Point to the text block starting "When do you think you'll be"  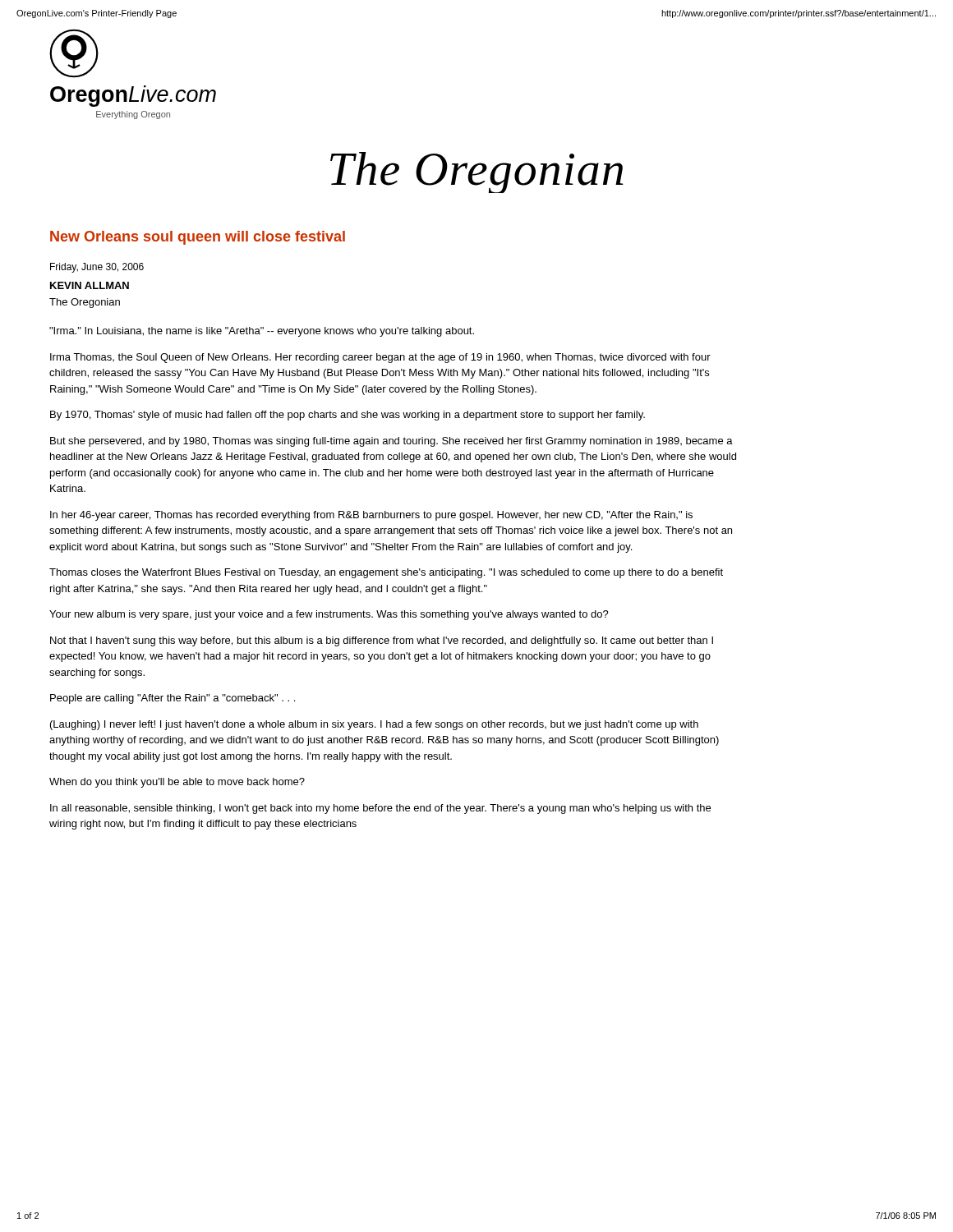(x=177, y=783)
